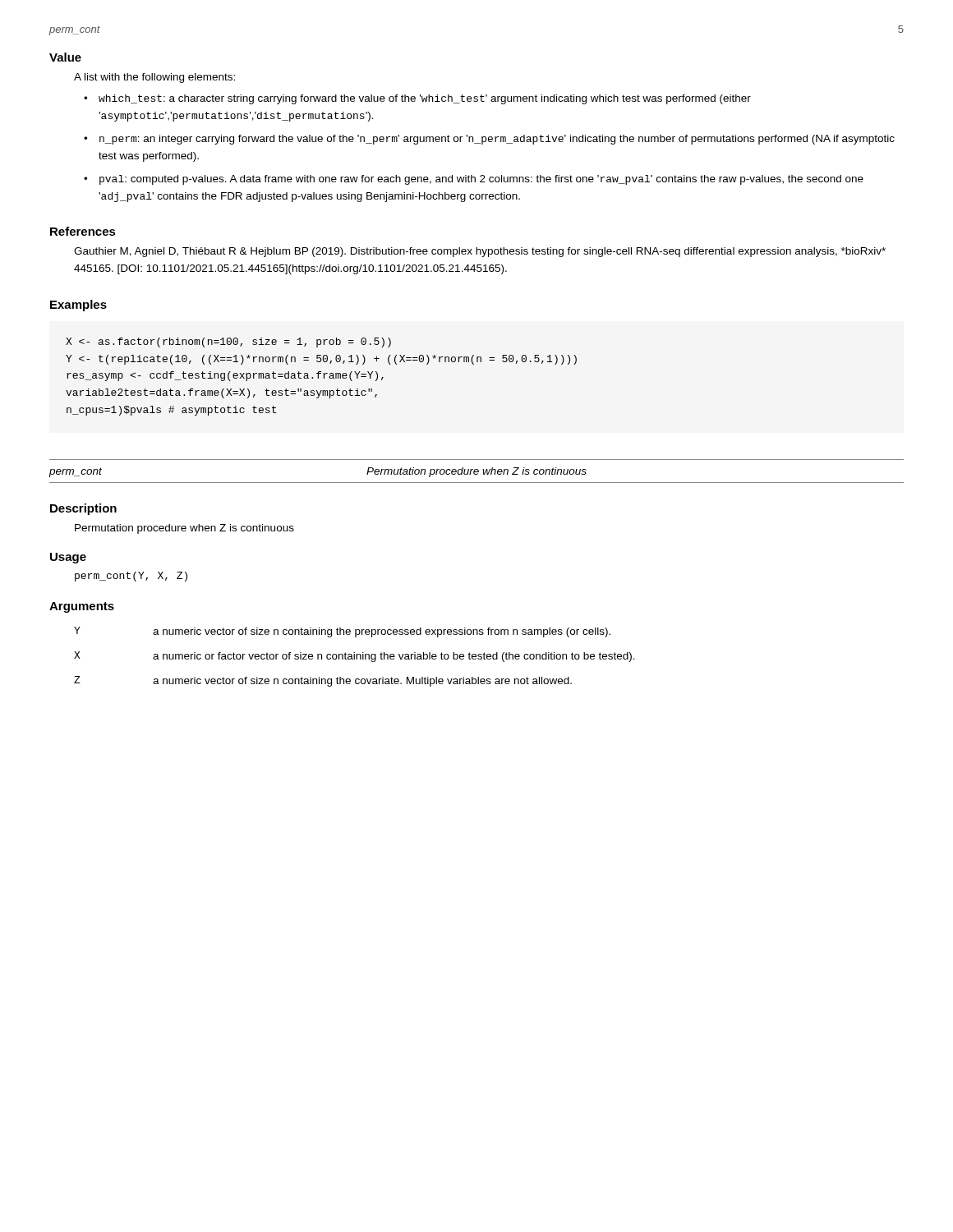Select the table that reads "a numeric vector of"
Viewport: 953px width, 1232px height.
coord(476,656)
